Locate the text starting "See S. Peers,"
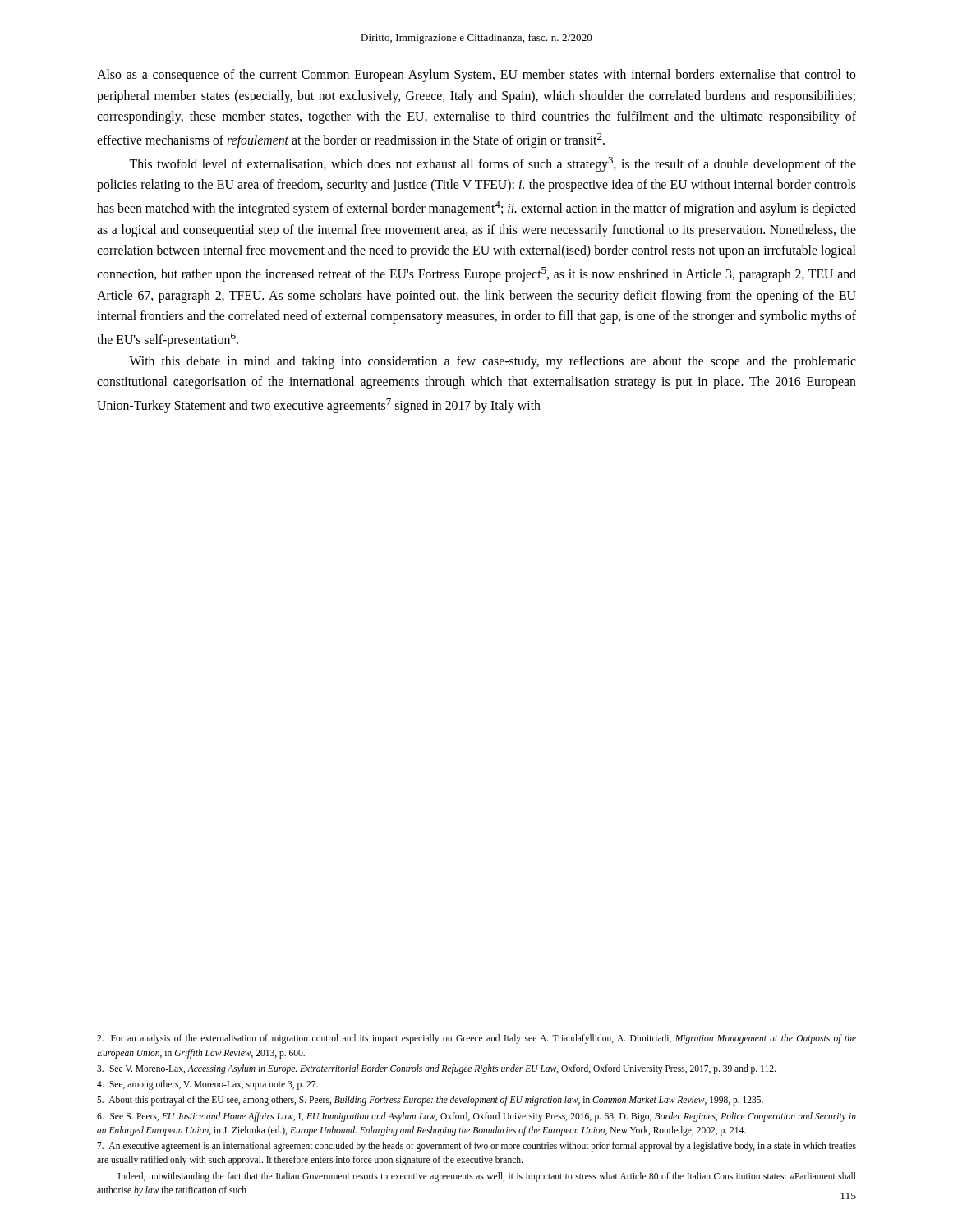Viewport: 953px width, 1232px height. (x=476, y=1123)
